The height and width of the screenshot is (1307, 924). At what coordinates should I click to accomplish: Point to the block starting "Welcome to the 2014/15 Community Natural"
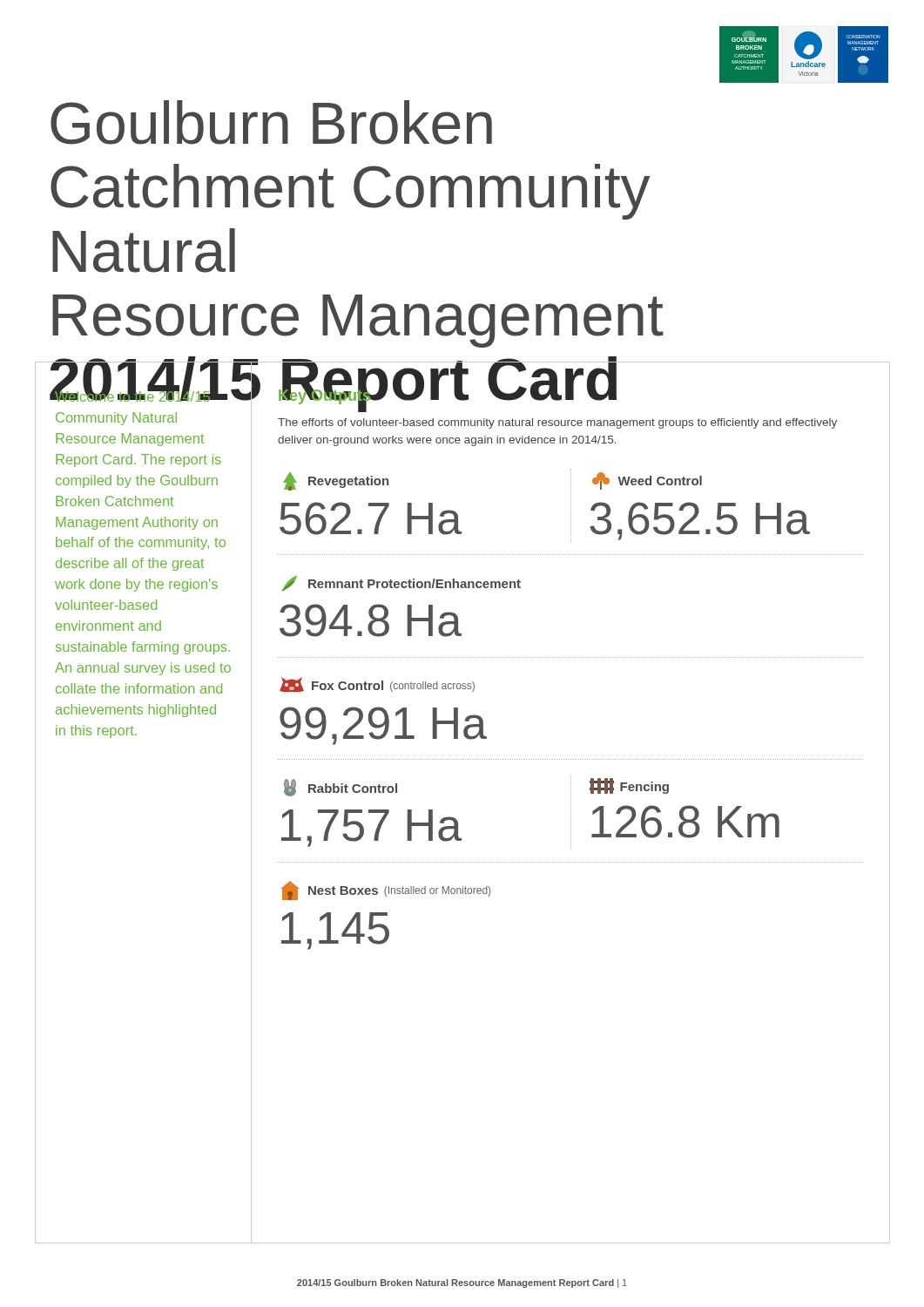point(143,563)
